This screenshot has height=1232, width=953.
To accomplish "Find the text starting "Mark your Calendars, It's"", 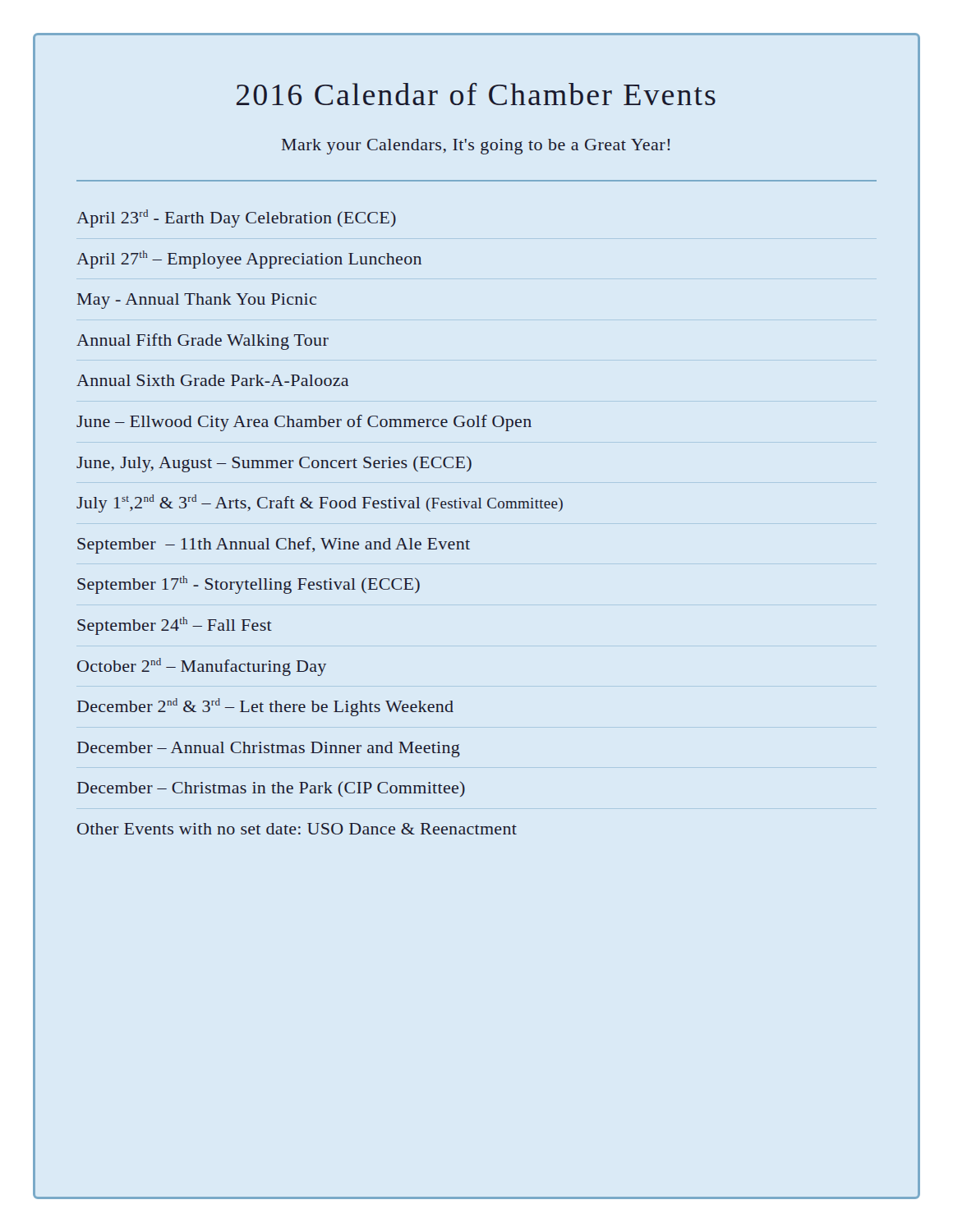I will click(476, 149).
